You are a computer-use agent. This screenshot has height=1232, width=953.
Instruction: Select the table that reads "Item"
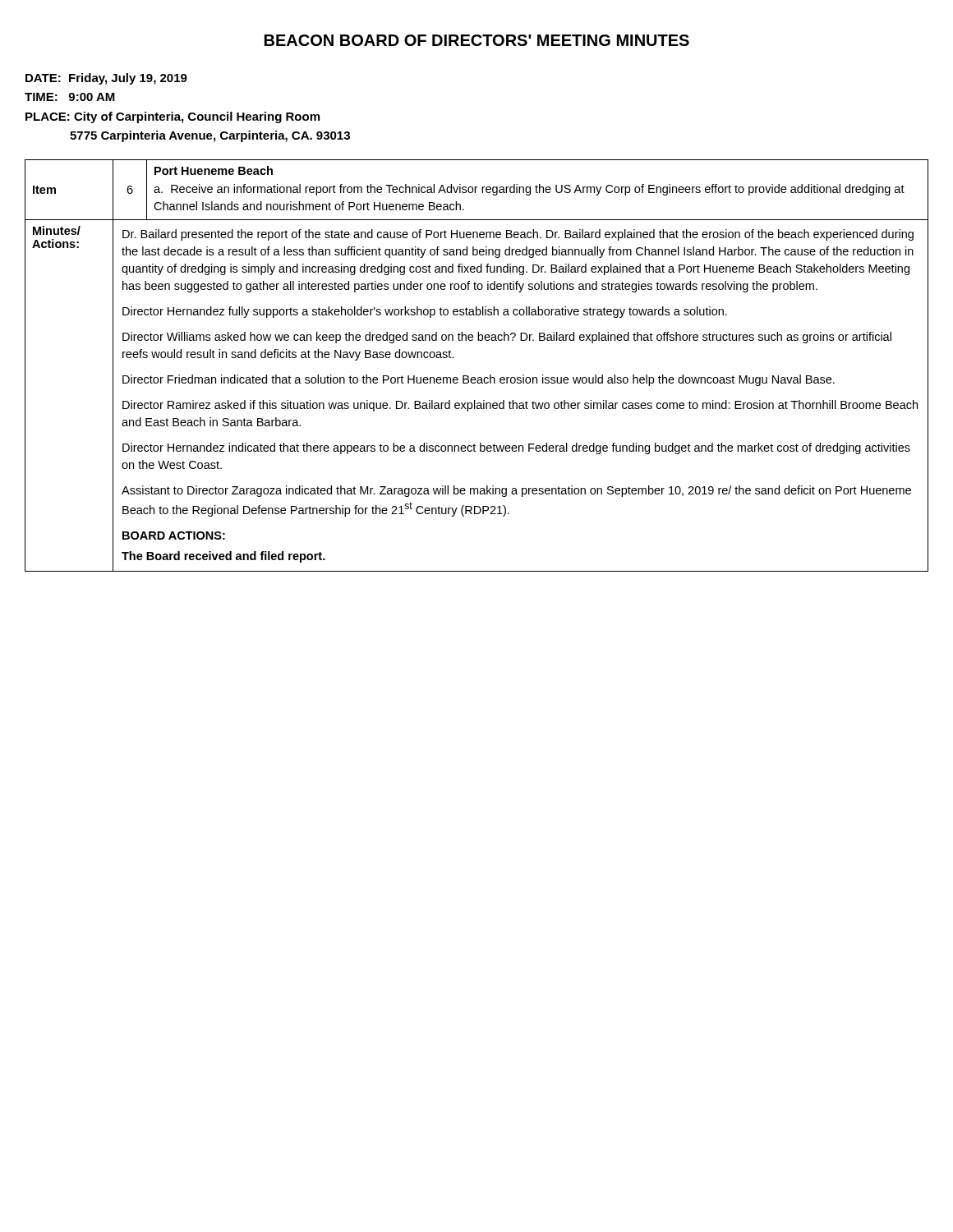(x=476, y=366)
